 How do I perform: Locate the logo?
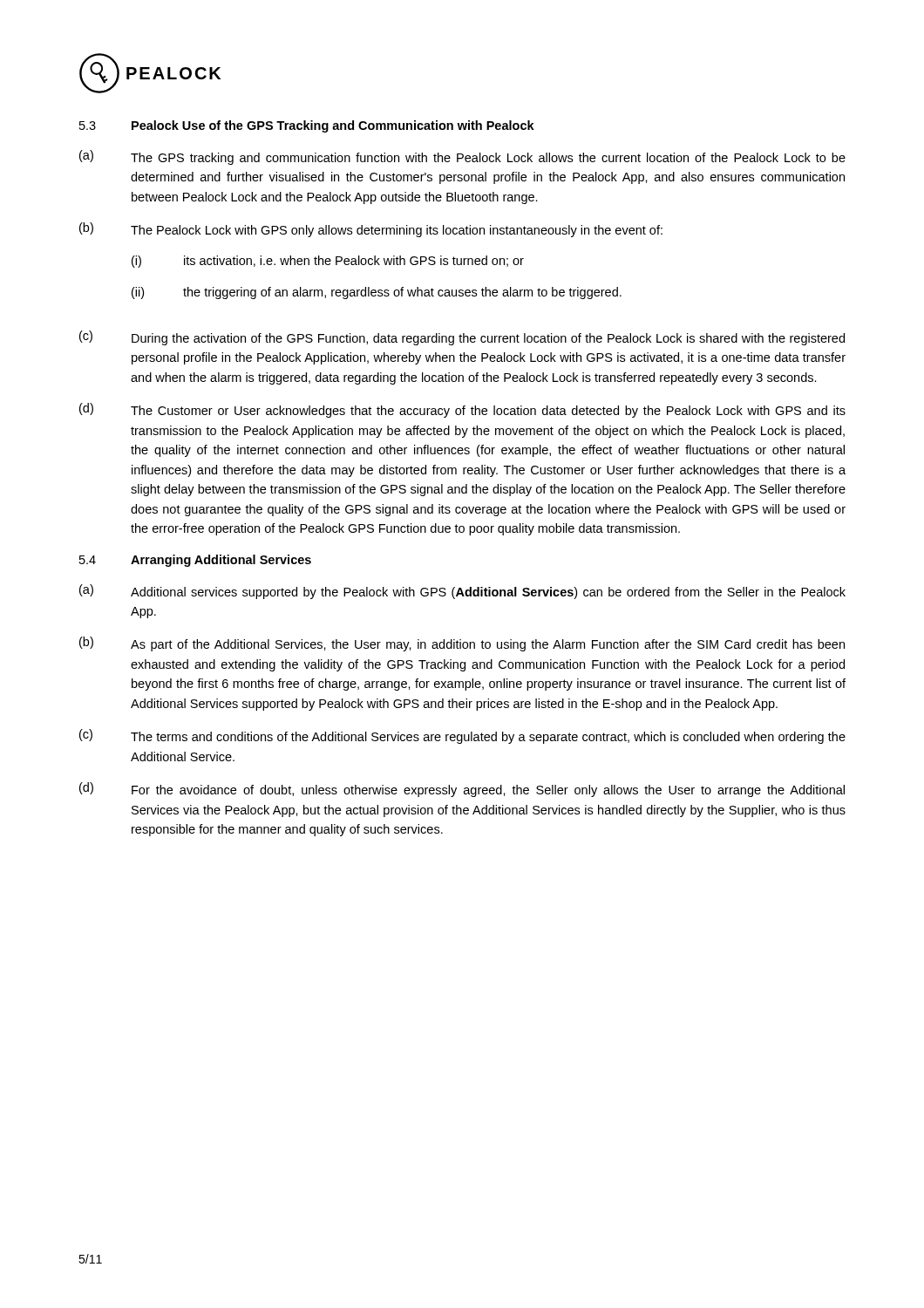[x=462, y=73]
